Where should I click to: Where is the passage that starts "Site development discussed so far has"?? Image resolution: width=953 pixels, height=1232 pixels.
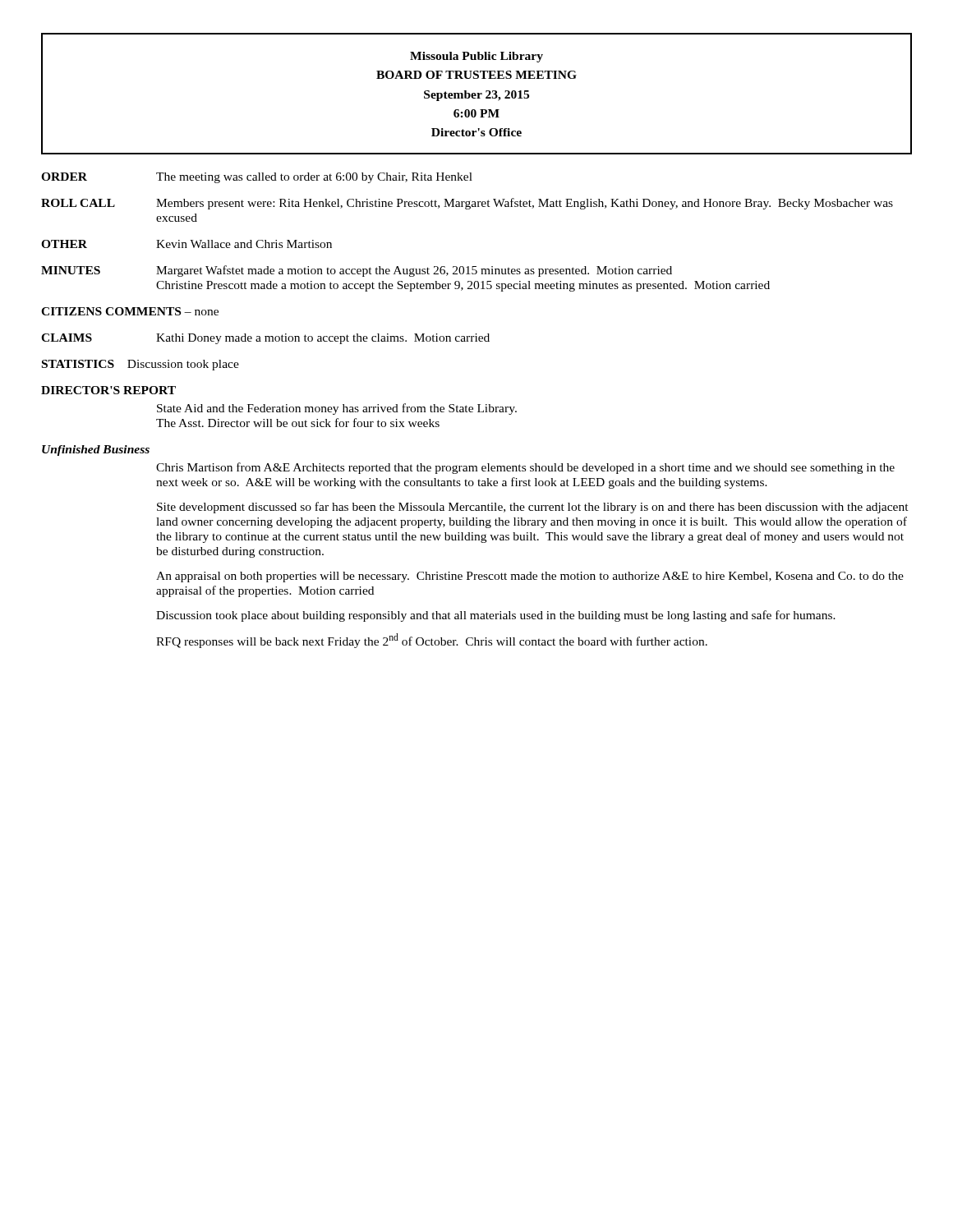click(x=532, y=529)
